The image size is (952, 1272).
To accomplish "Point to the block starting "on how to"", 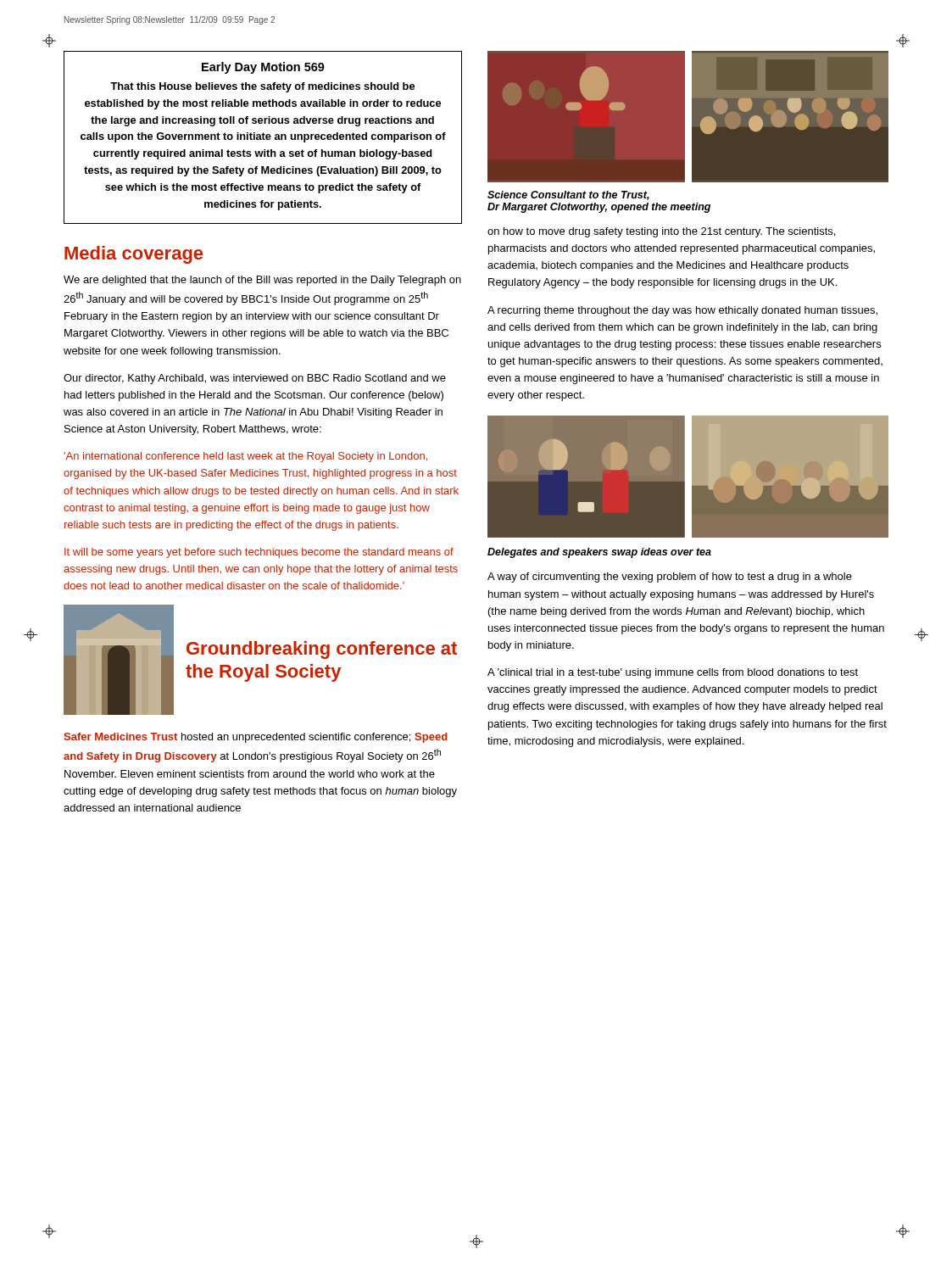I will (682, 257).
